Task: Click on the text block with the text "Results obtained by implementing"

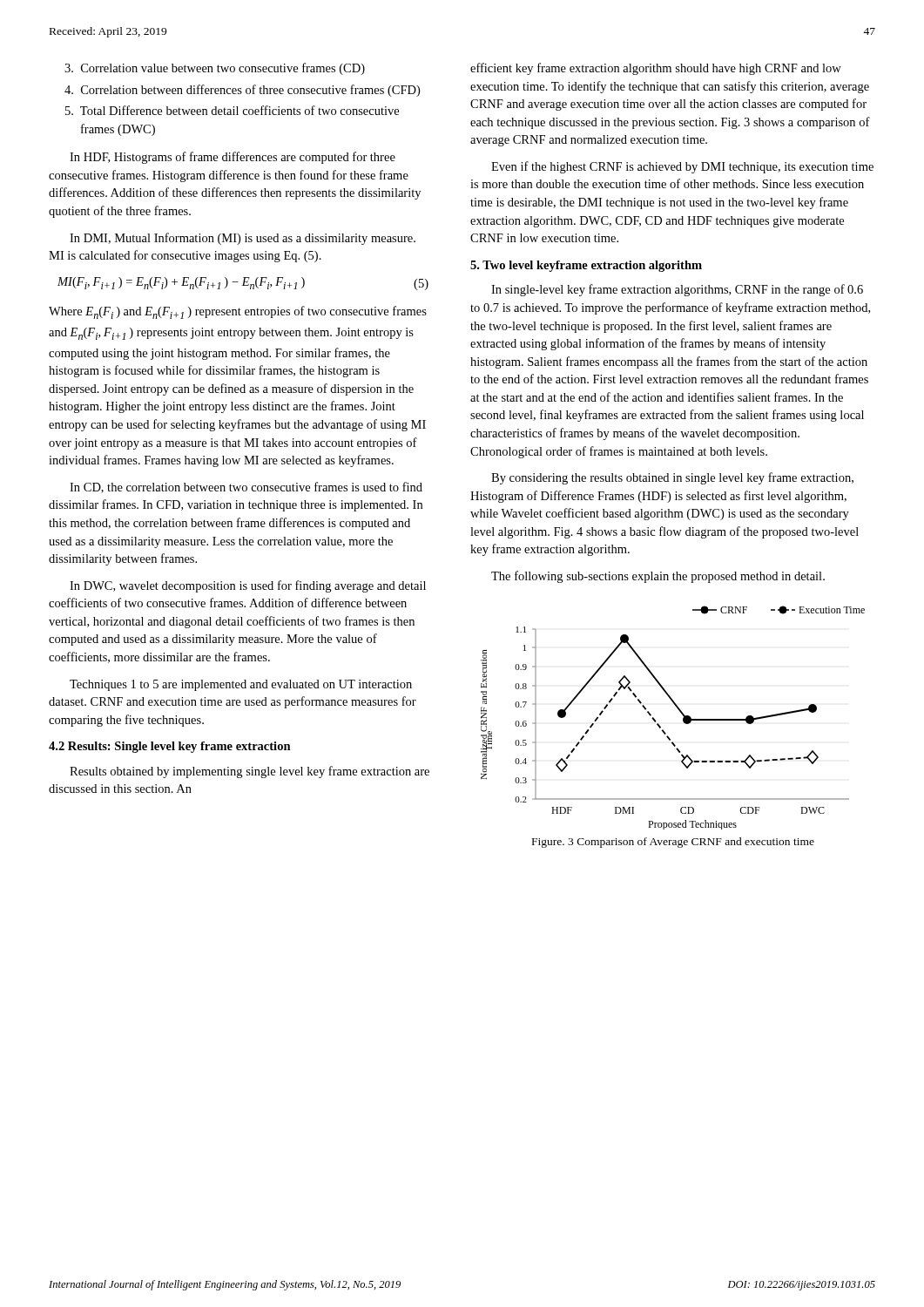Action: coord(239,780)
